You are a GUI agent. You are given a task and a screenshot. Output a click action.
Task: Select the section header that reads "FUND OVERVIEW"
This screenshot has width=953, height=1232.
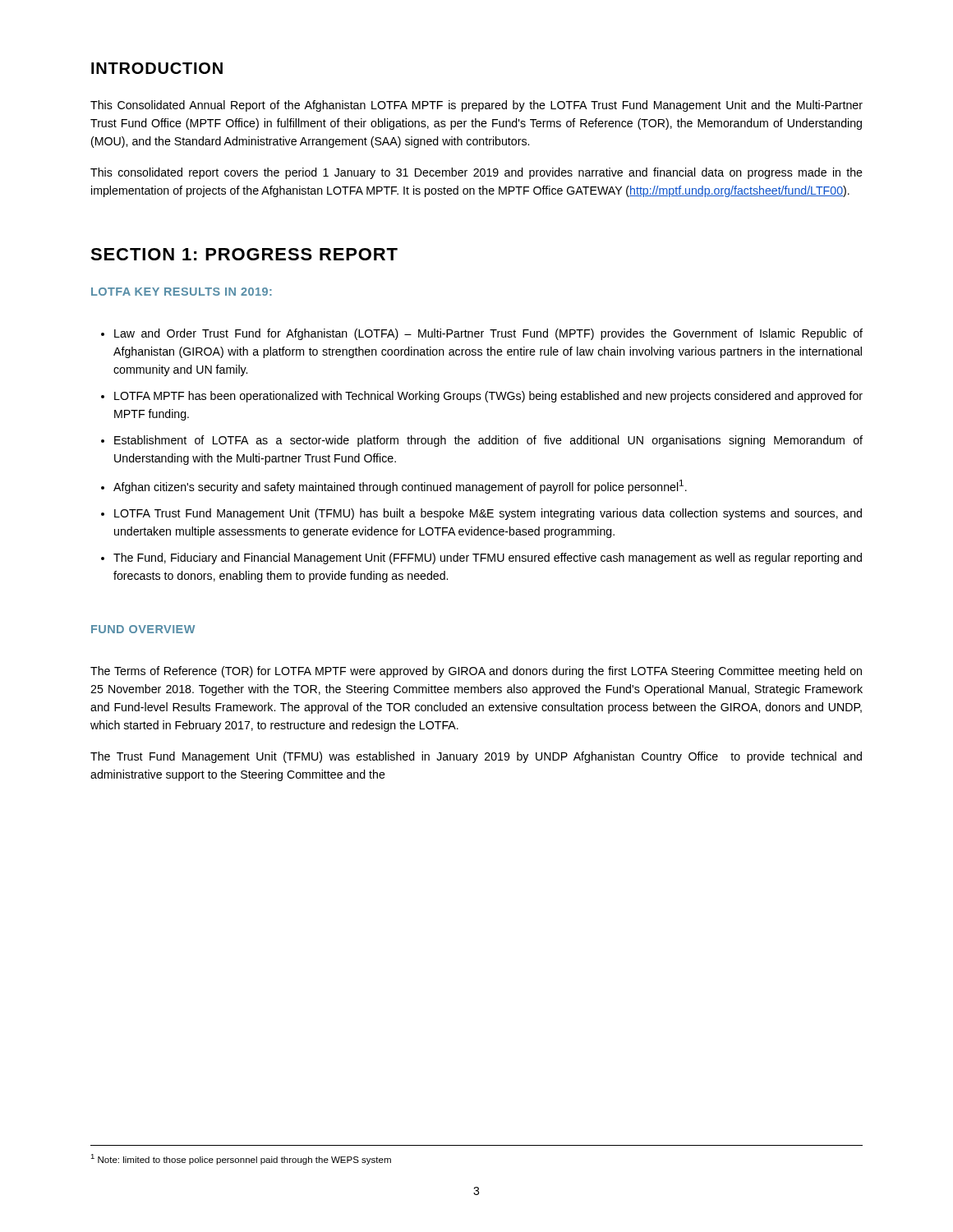pos(143,629)
